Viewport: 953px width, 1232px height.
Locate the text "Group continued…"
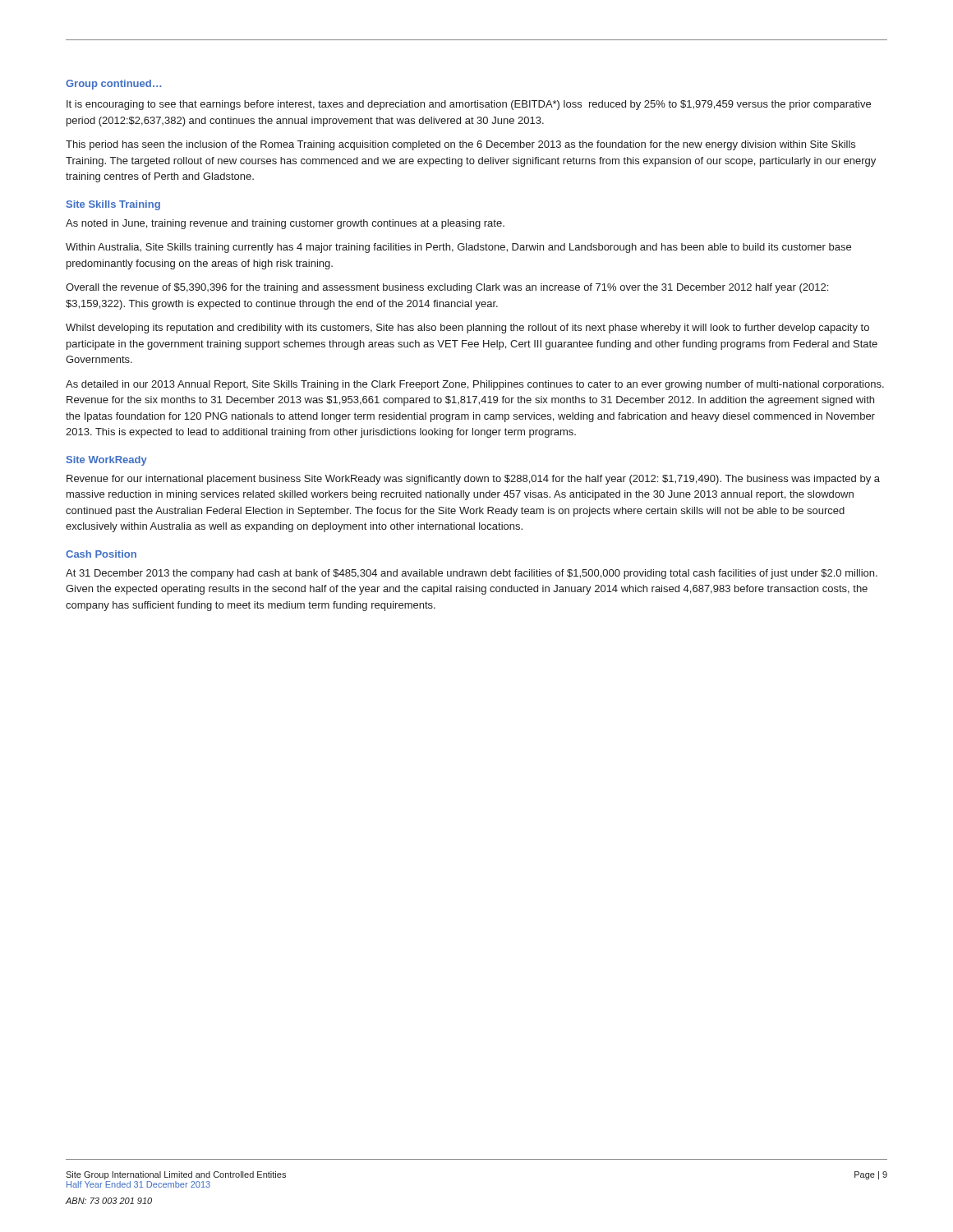pos(114,83)
